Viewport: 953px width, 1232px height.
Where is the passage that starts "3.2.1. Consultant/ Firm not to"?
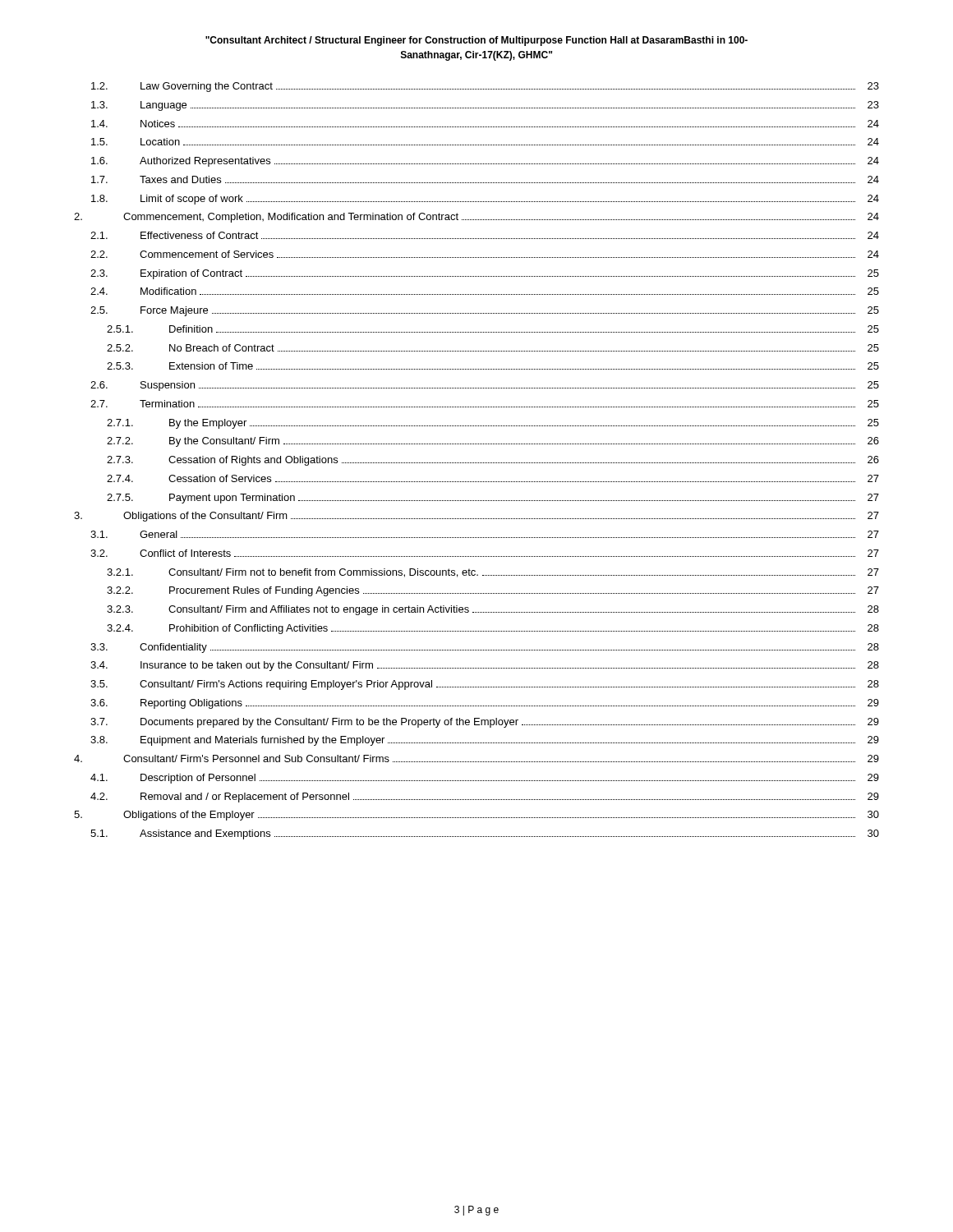(493, 572)
